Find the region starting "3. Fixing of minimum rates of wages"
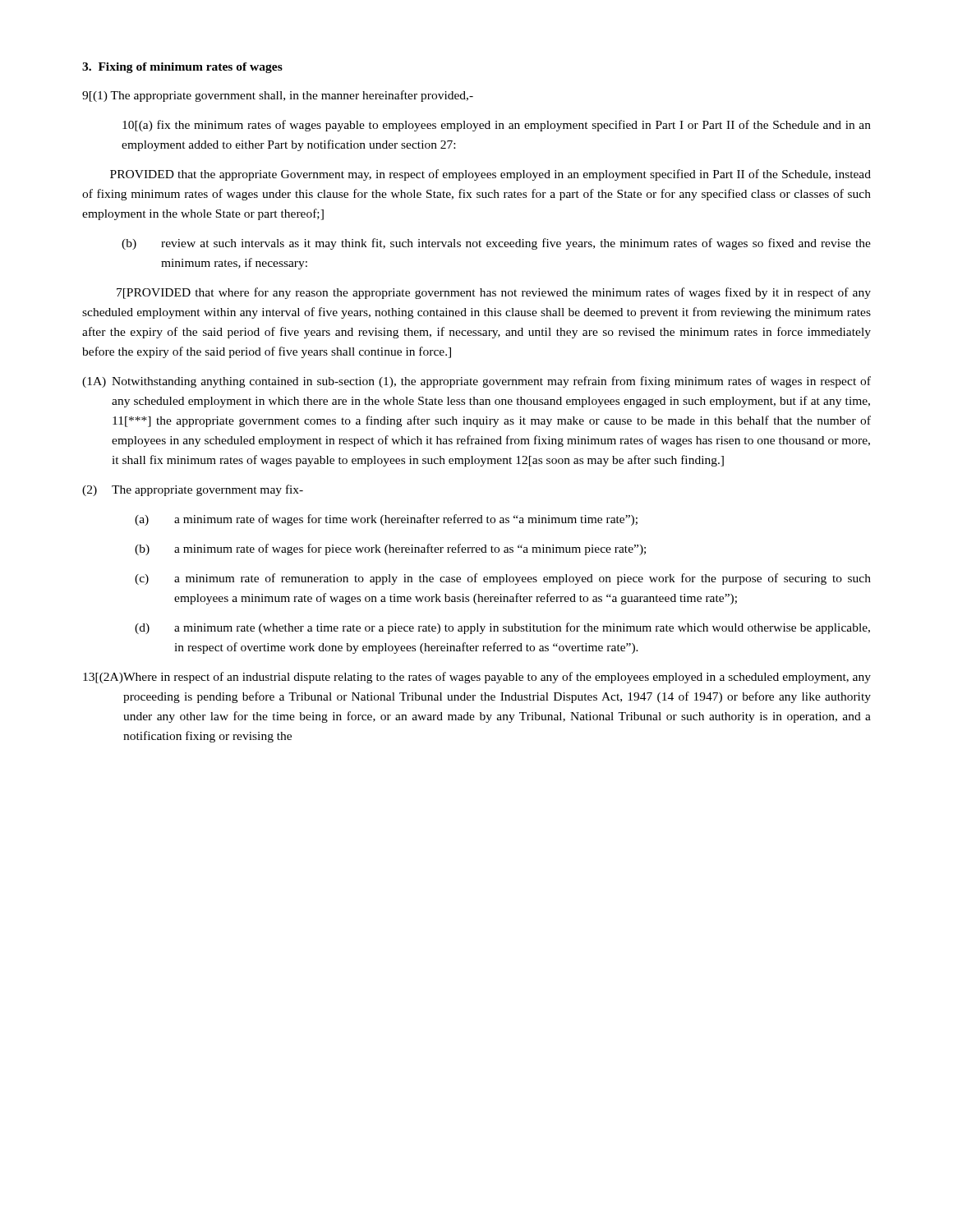 click(182, 66)
